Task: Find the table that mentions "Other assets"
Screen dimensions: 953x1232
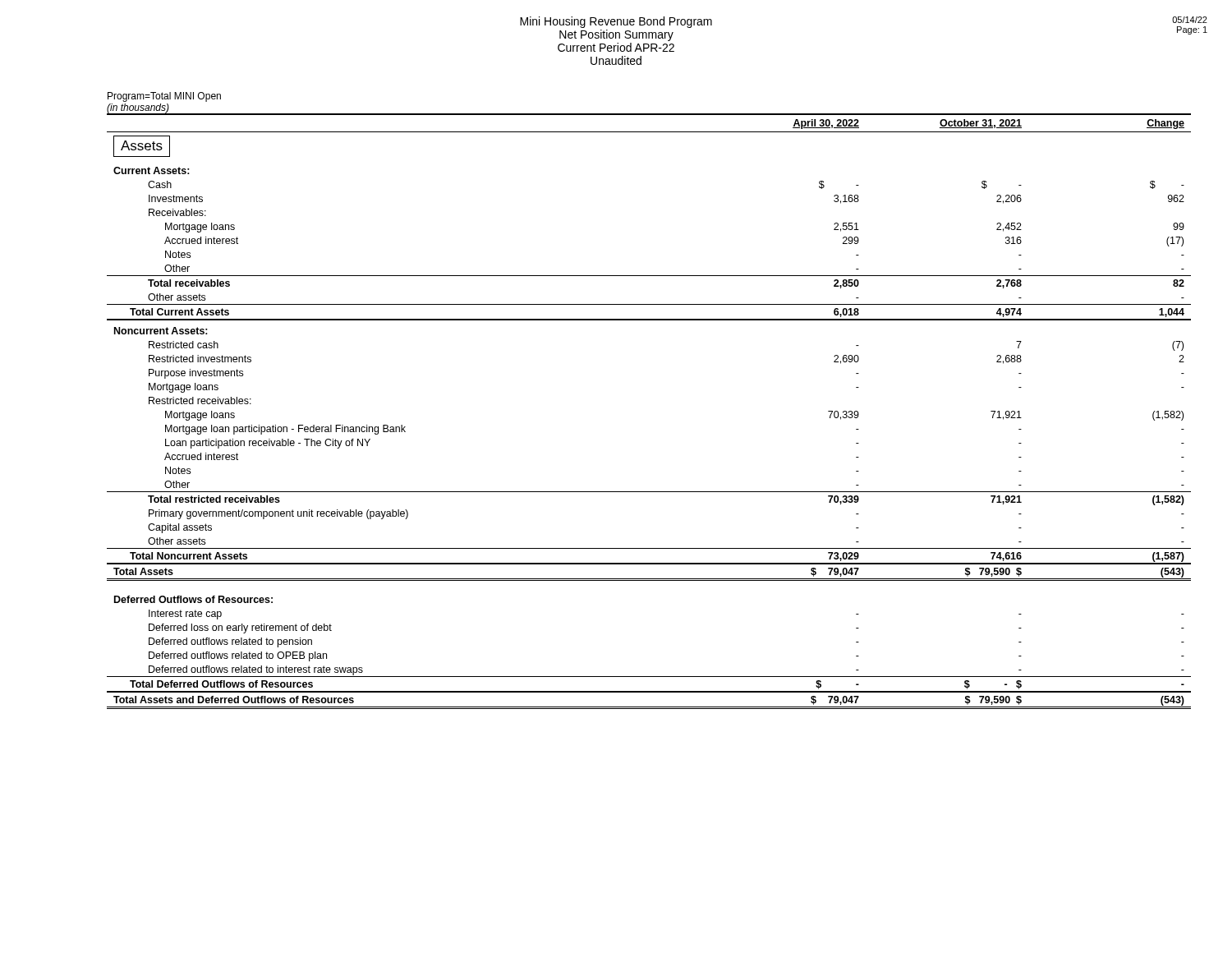Action: tap(649, 411)
